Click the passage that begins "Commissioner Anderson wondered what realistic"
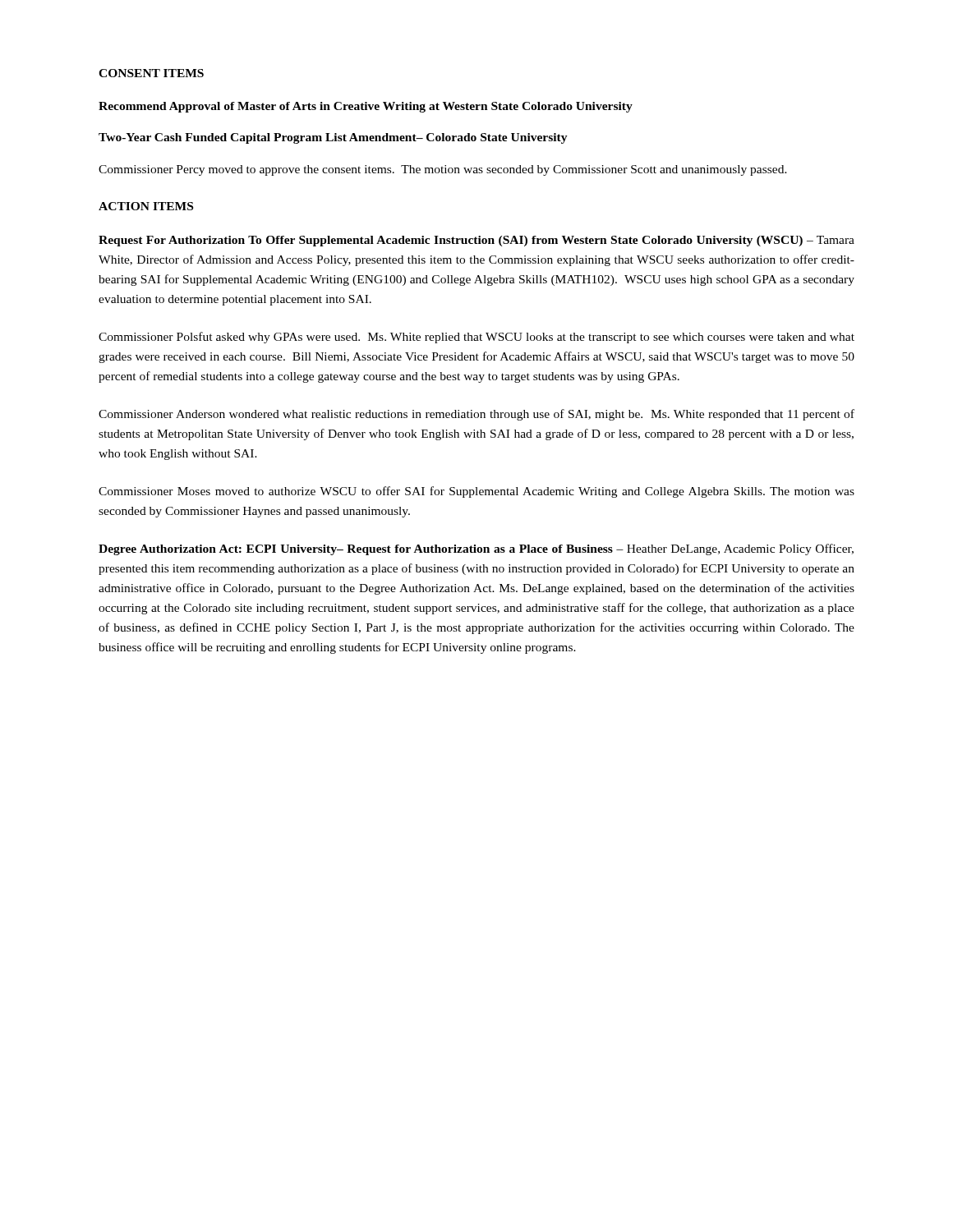The height and width of the screenshot is (1232, 953). pos(476,433)
